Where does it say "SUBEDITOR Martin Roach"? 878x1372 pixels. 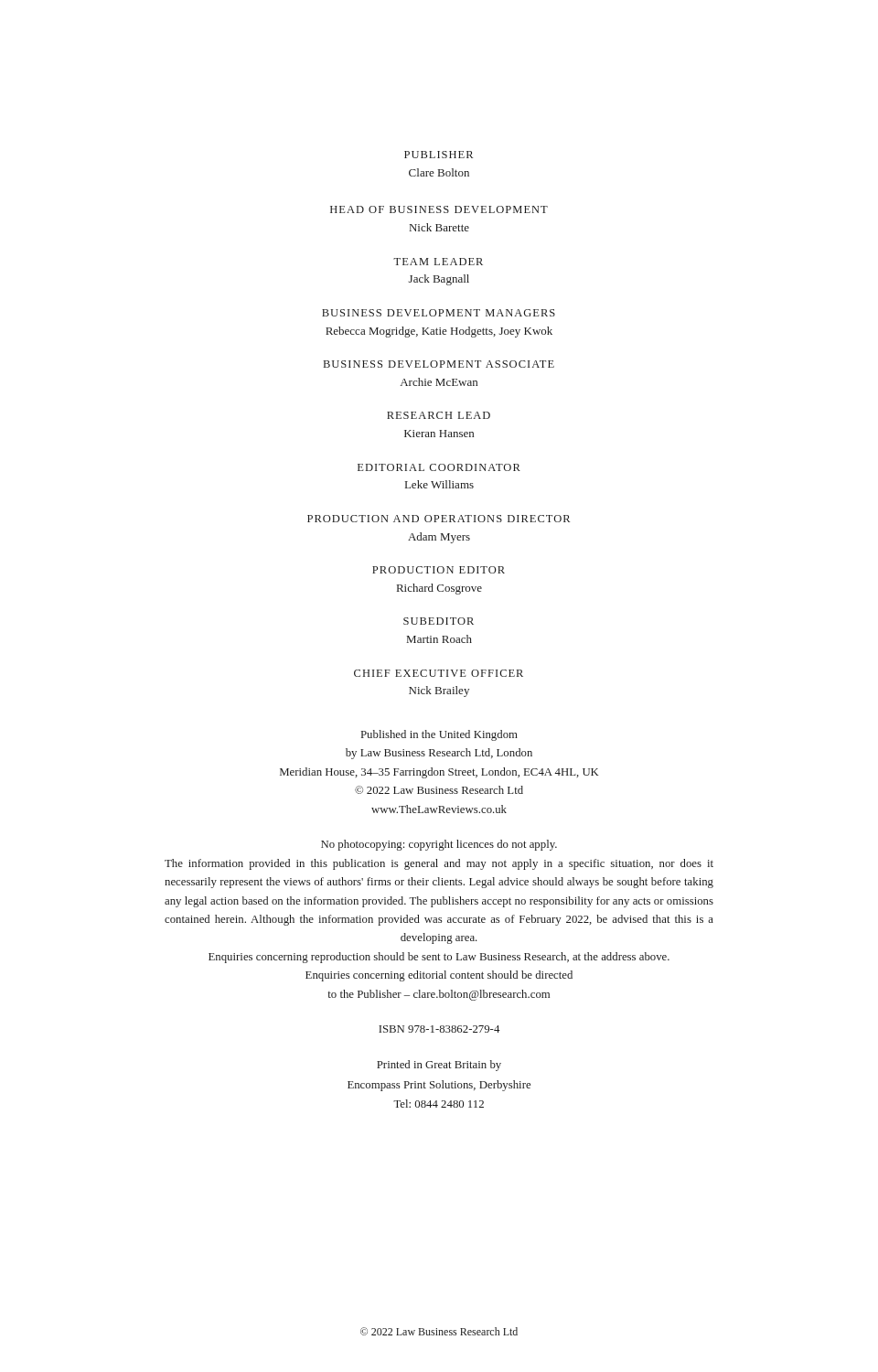[x=439, y=631]
